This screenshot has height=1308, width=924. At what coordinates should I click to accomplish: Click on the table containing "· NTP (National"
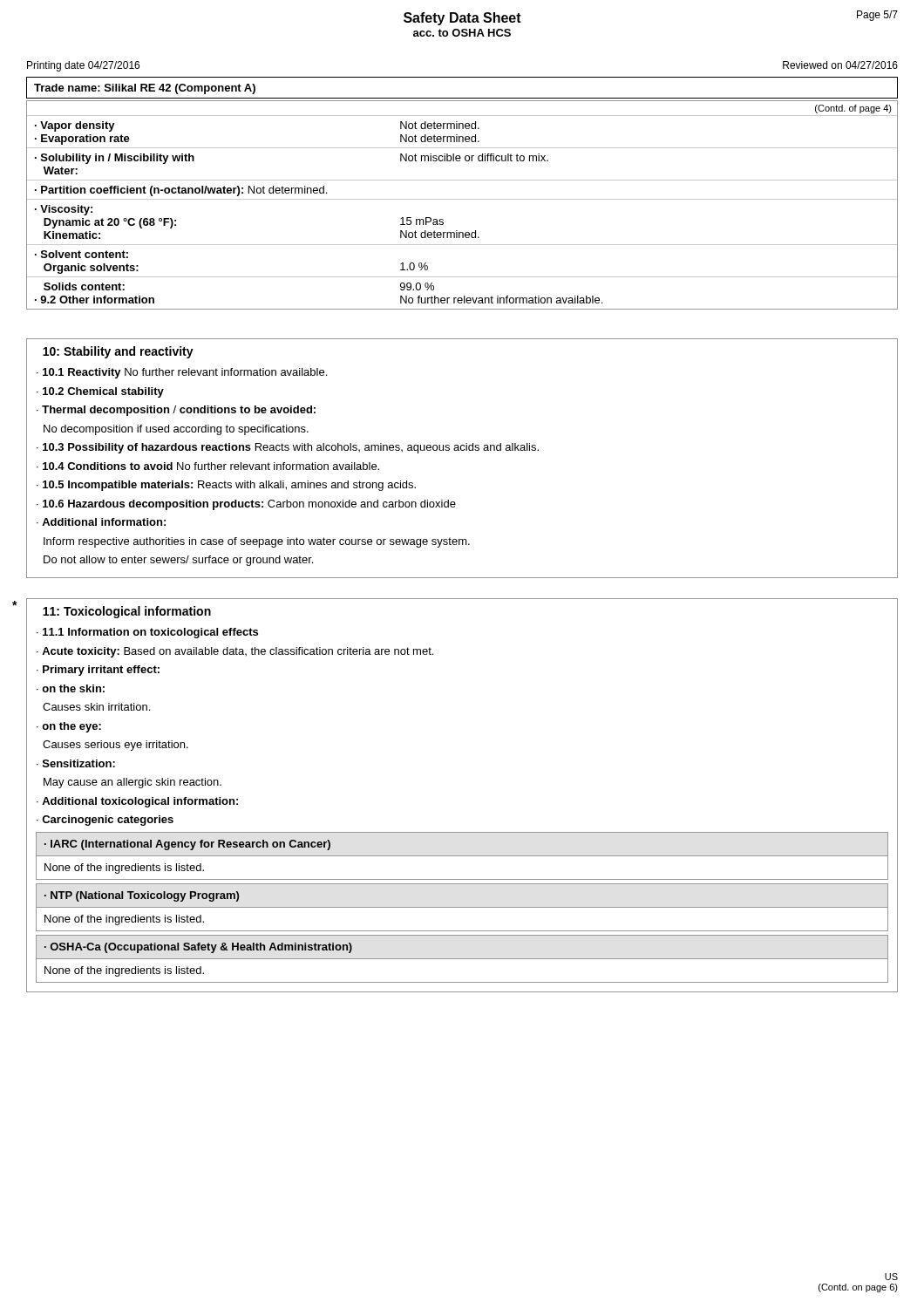(x=462, y=907)
